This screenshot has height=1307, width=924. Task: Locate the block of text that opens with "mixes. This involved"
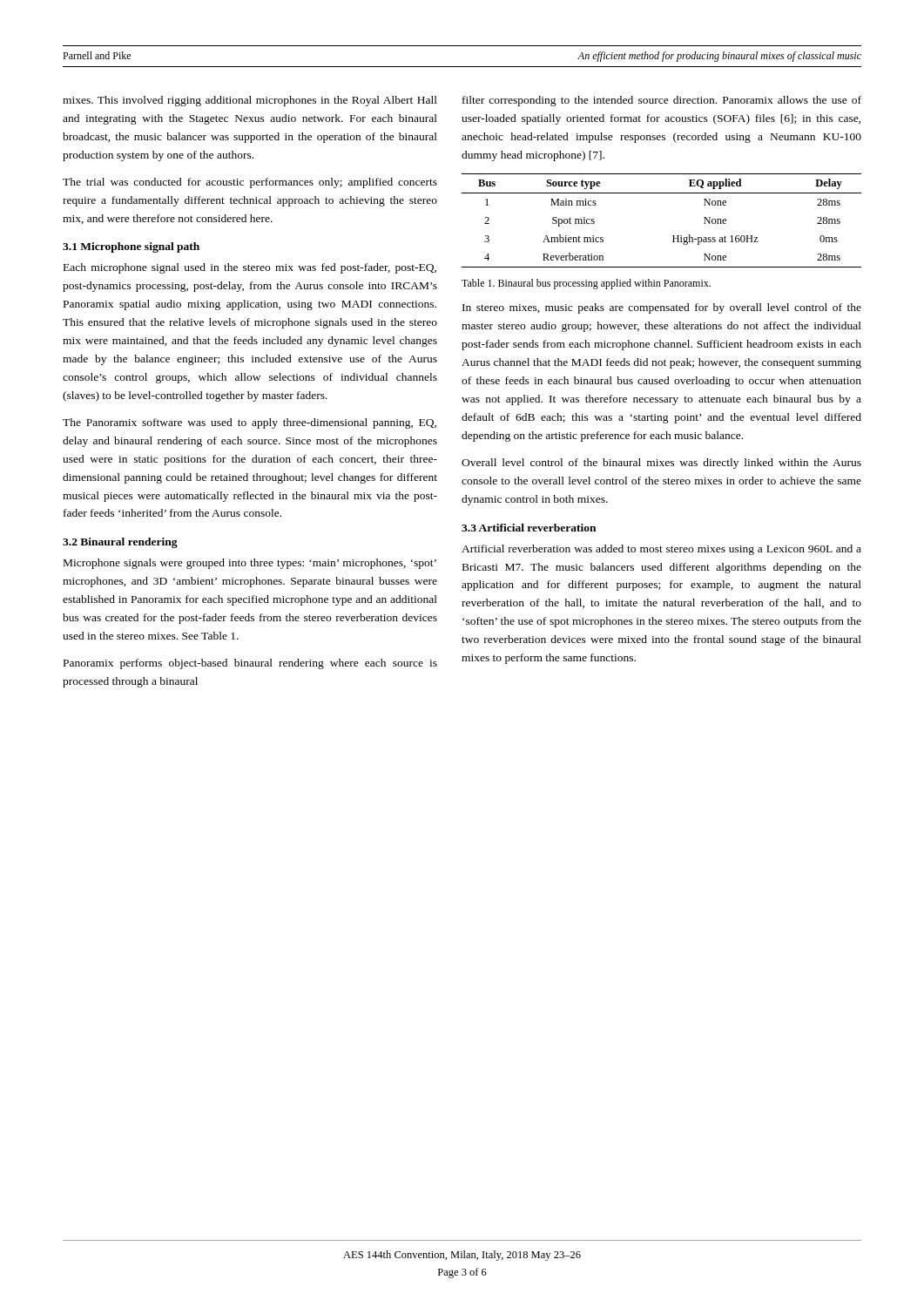click(250, 128)
